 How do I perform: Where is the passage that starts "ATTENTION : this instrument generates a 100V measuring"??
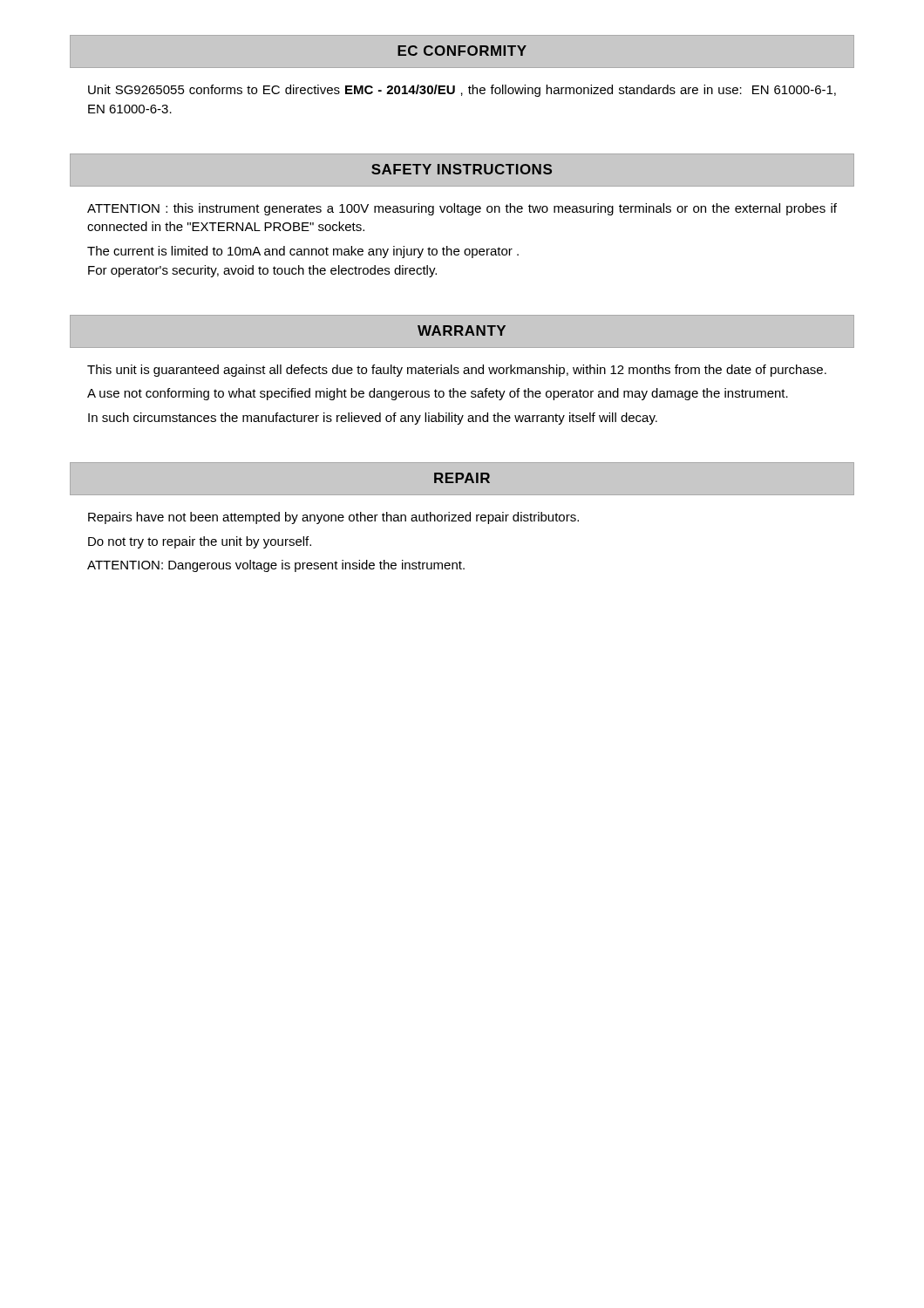(462, 217)
